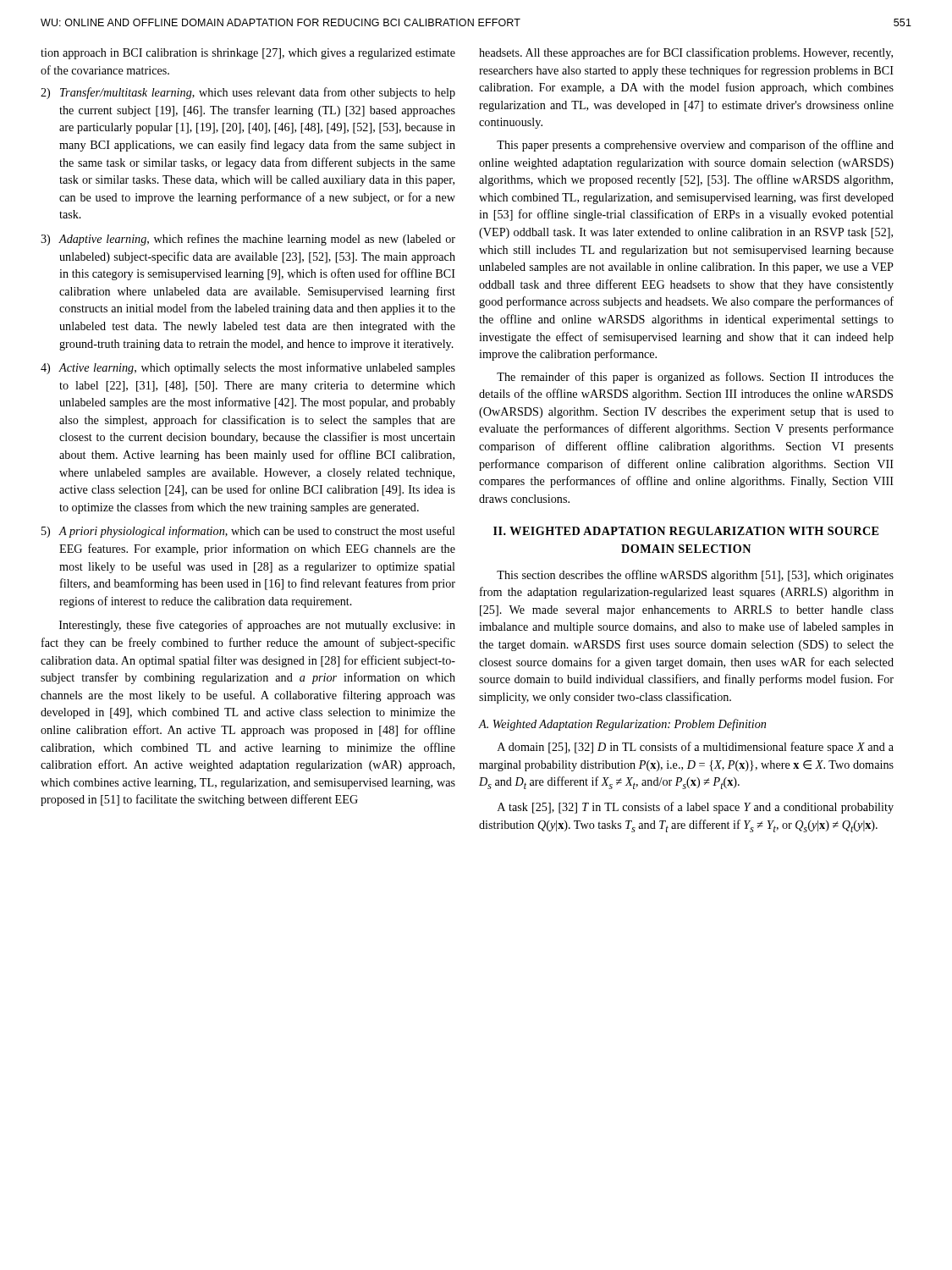Click the passage that begins "A domain [25],"
952x1270 pixels.
[x=686, y=766]
